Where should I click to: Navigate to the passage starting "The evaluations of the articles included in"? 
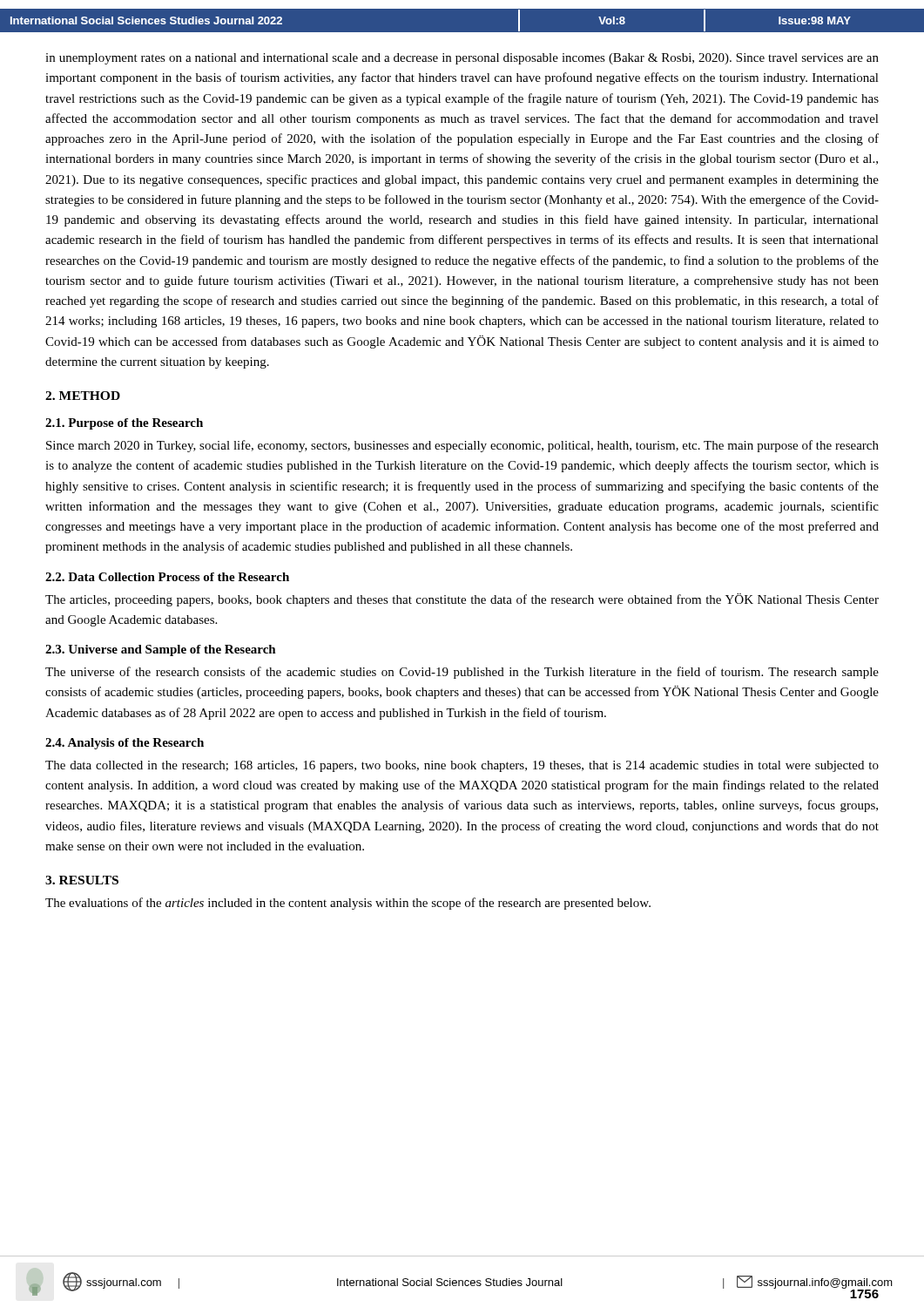348,903
